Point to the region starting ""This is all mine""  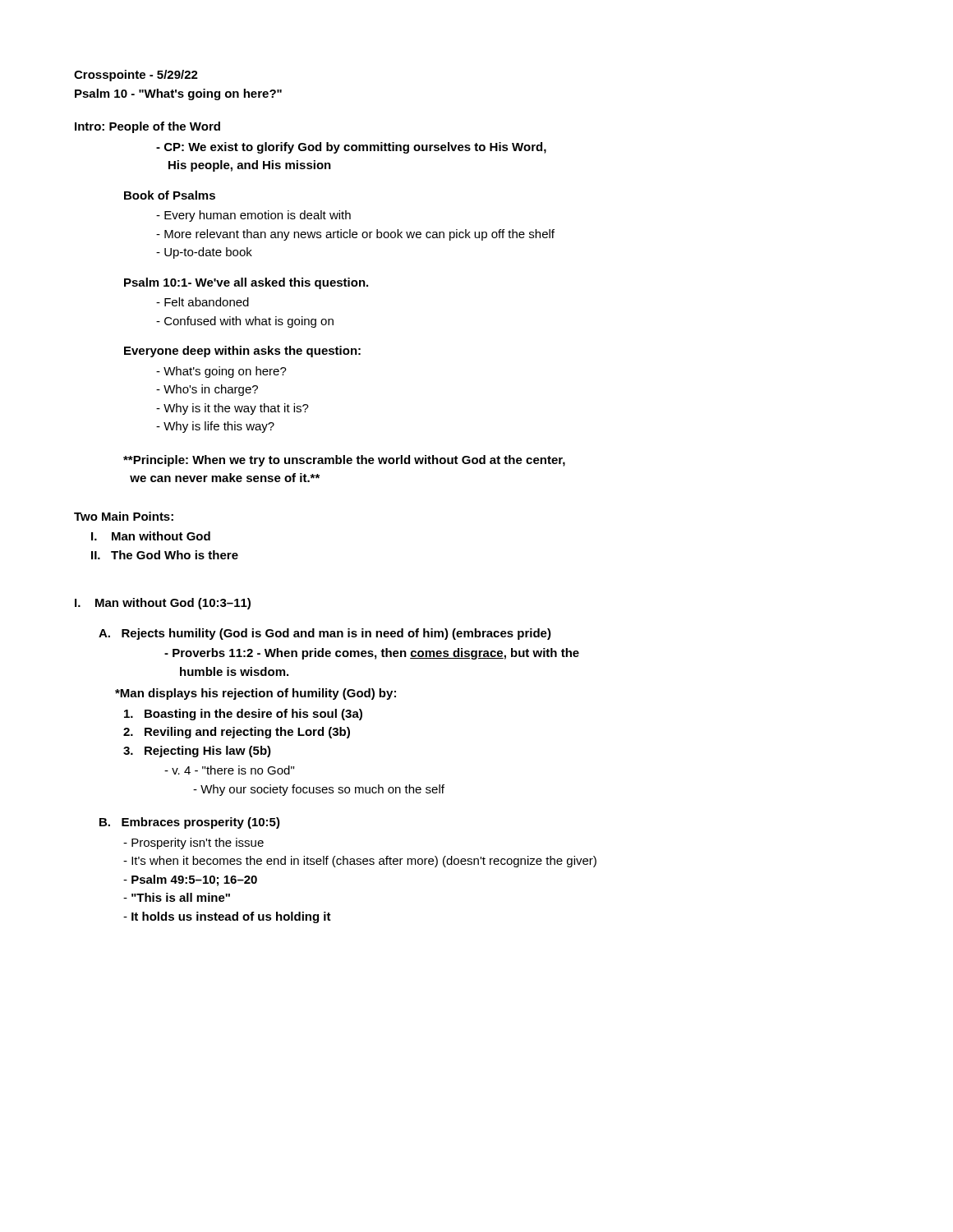177,897
